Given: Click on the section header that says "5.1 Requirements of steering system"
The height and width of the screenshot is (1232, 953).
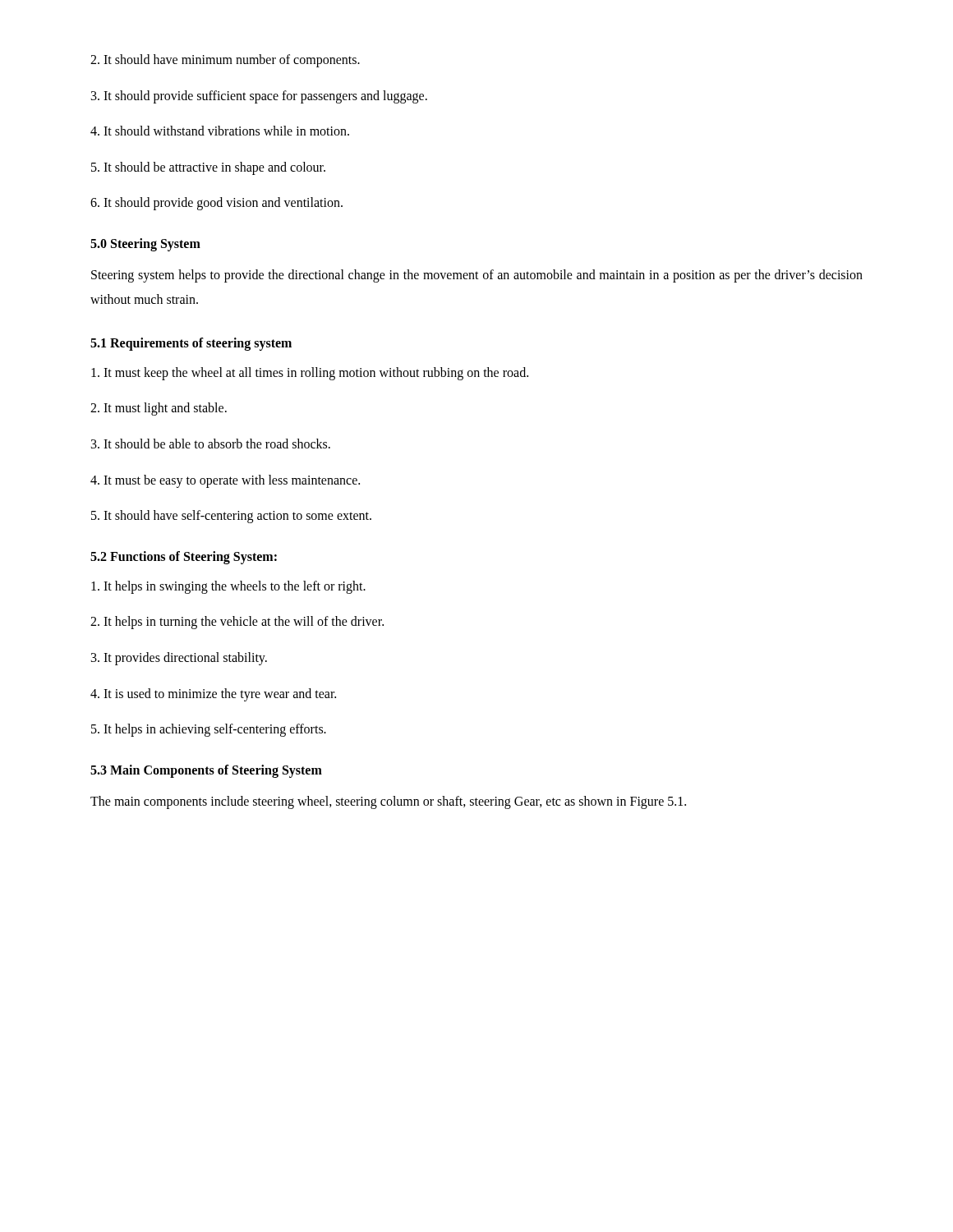Looking at the screenshot, I should (191, 343).
